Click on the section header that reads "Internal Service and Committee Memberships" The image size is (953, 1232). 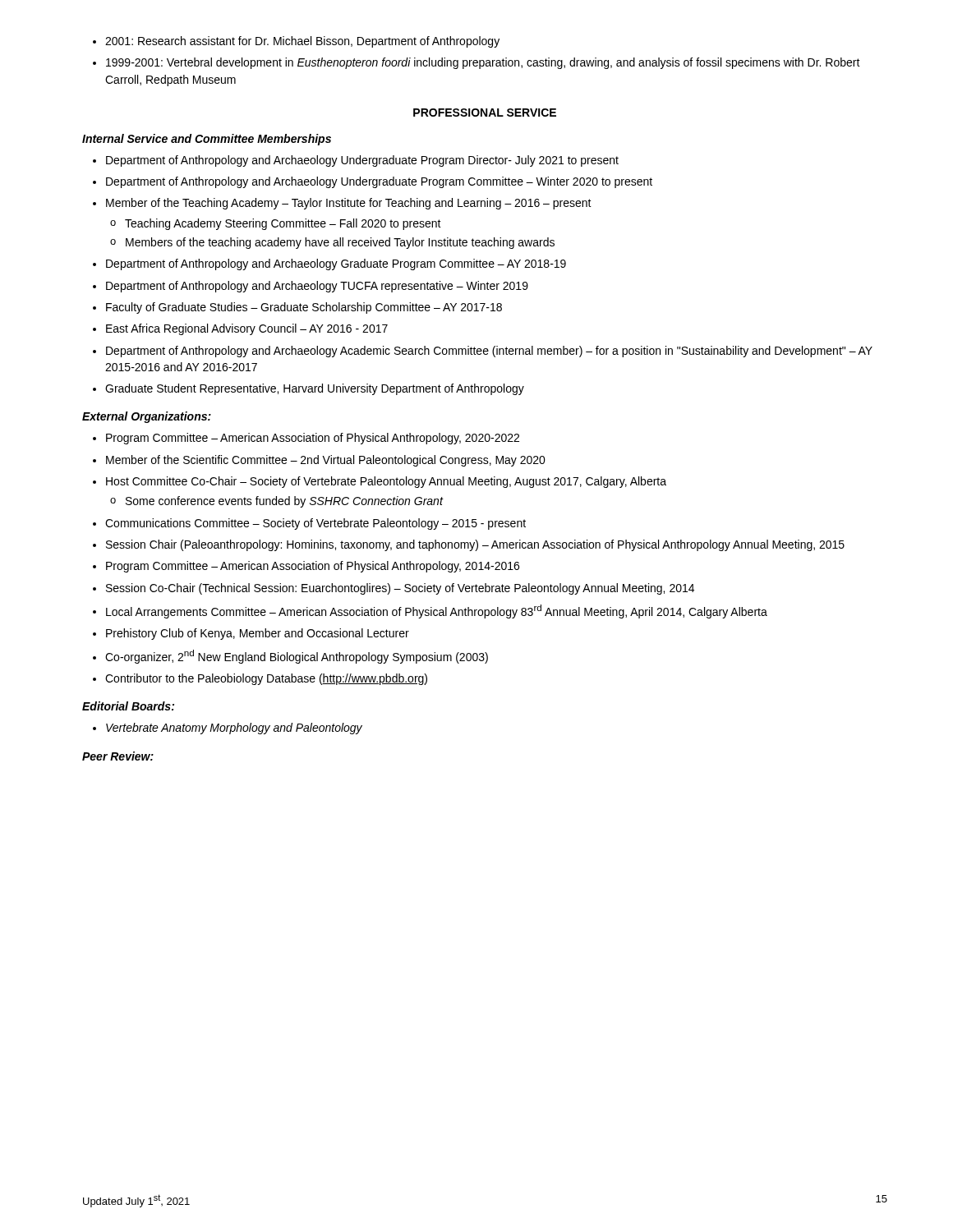point(207,139)
